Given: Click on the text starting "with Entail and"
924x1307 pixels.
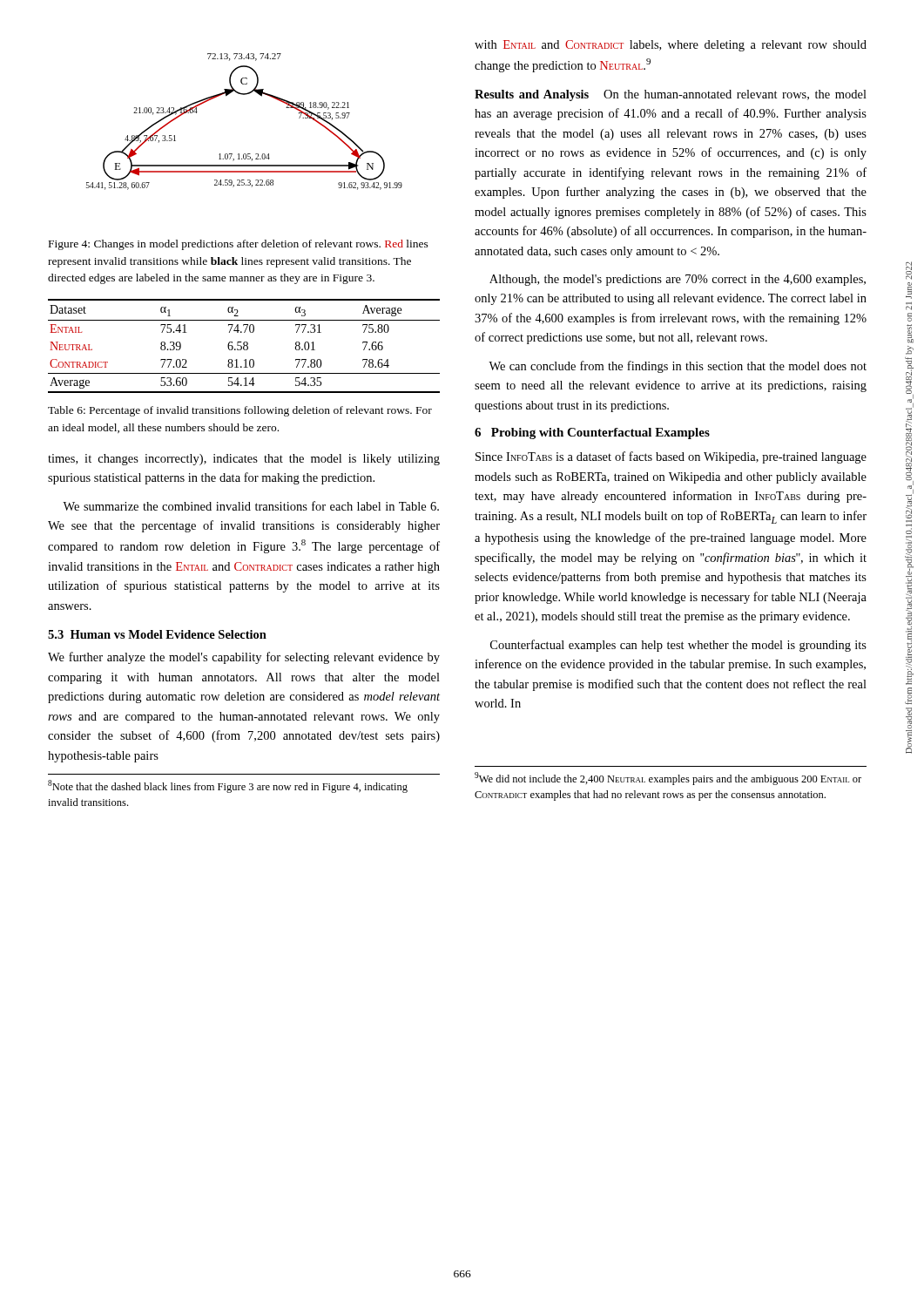Looking at the screenshot, I should [x=671, y=55].
